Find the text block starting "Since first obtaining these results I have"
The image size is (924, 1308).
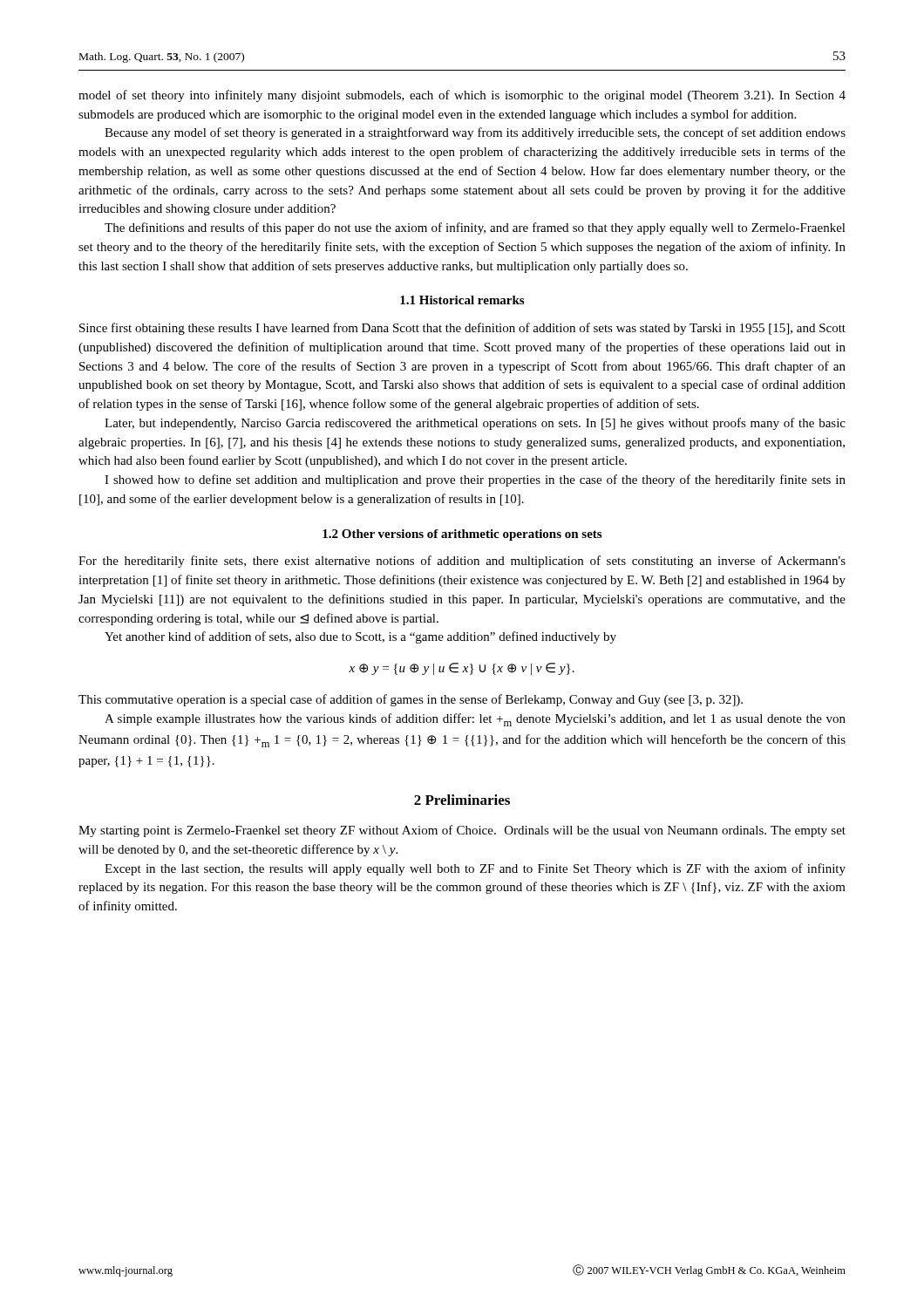pyautogui.click(x=462, y=367)
